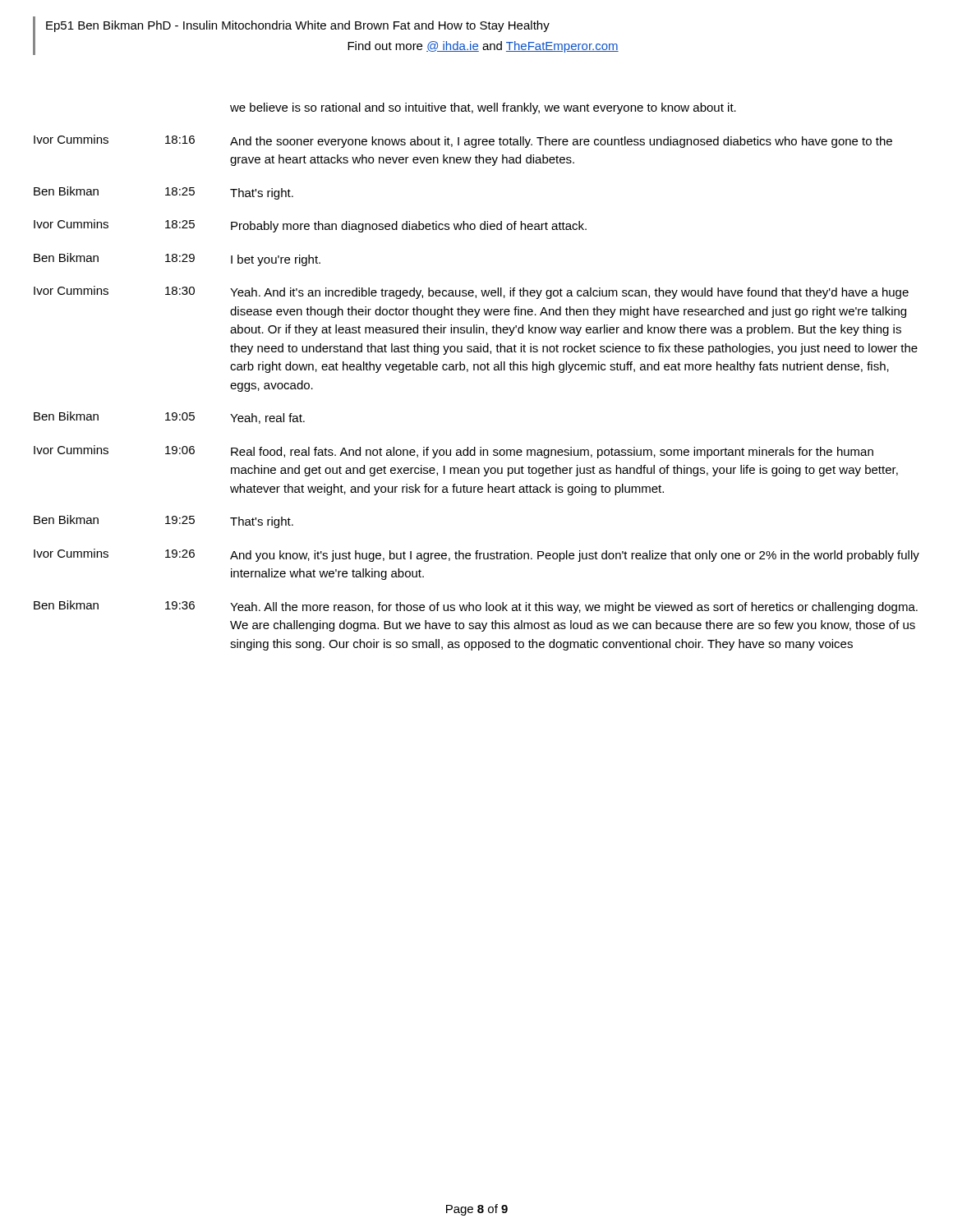Screen dimensions: 1232x953
Task: Locate the text block containing "Ben Bikman 19:36 Yeah. All the more"
Action: click(476, 625)
